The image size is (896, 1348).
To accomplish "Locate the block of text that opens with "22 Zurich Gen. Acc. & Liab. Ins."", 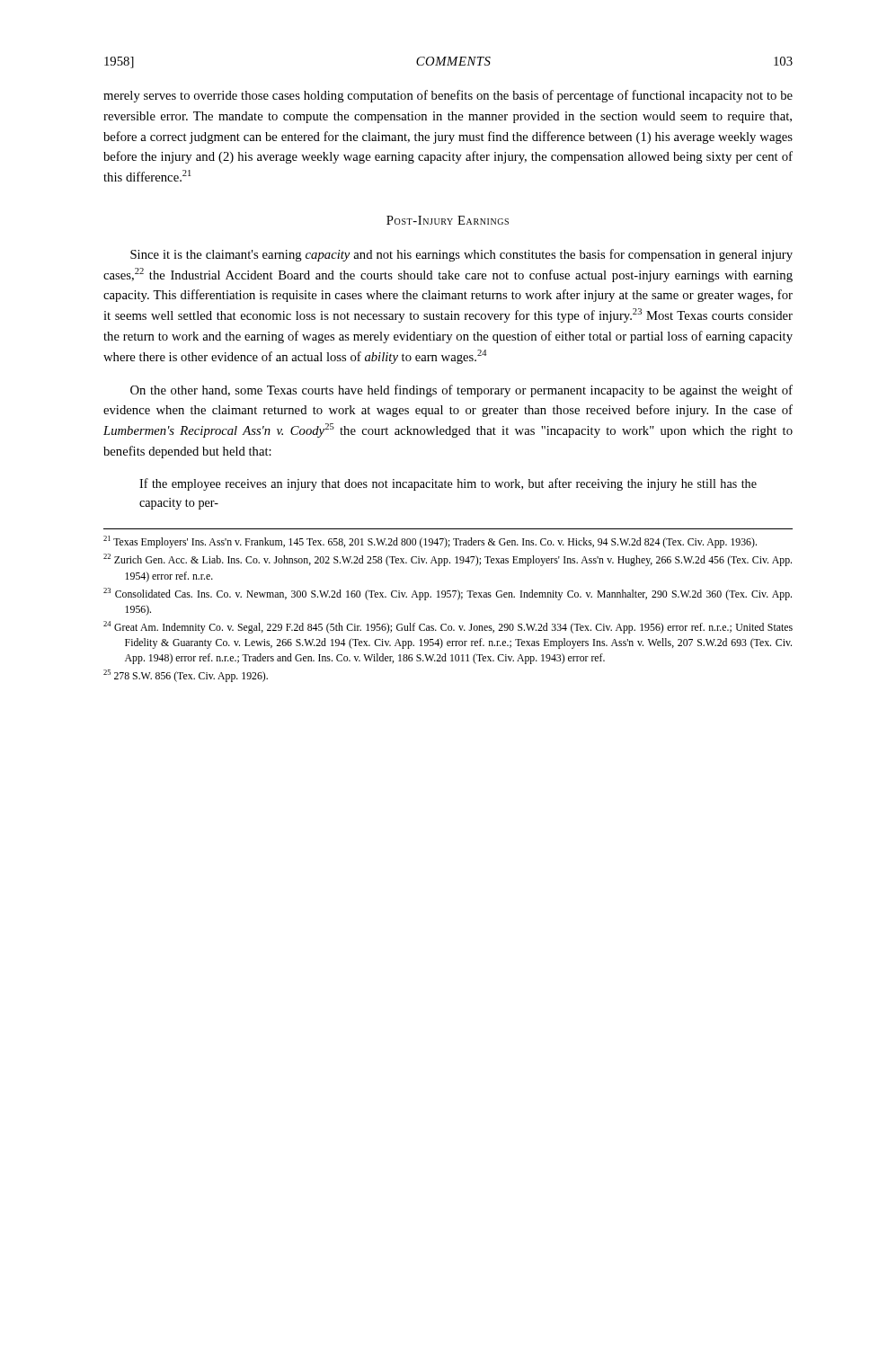I will click(x=448, y=568).
